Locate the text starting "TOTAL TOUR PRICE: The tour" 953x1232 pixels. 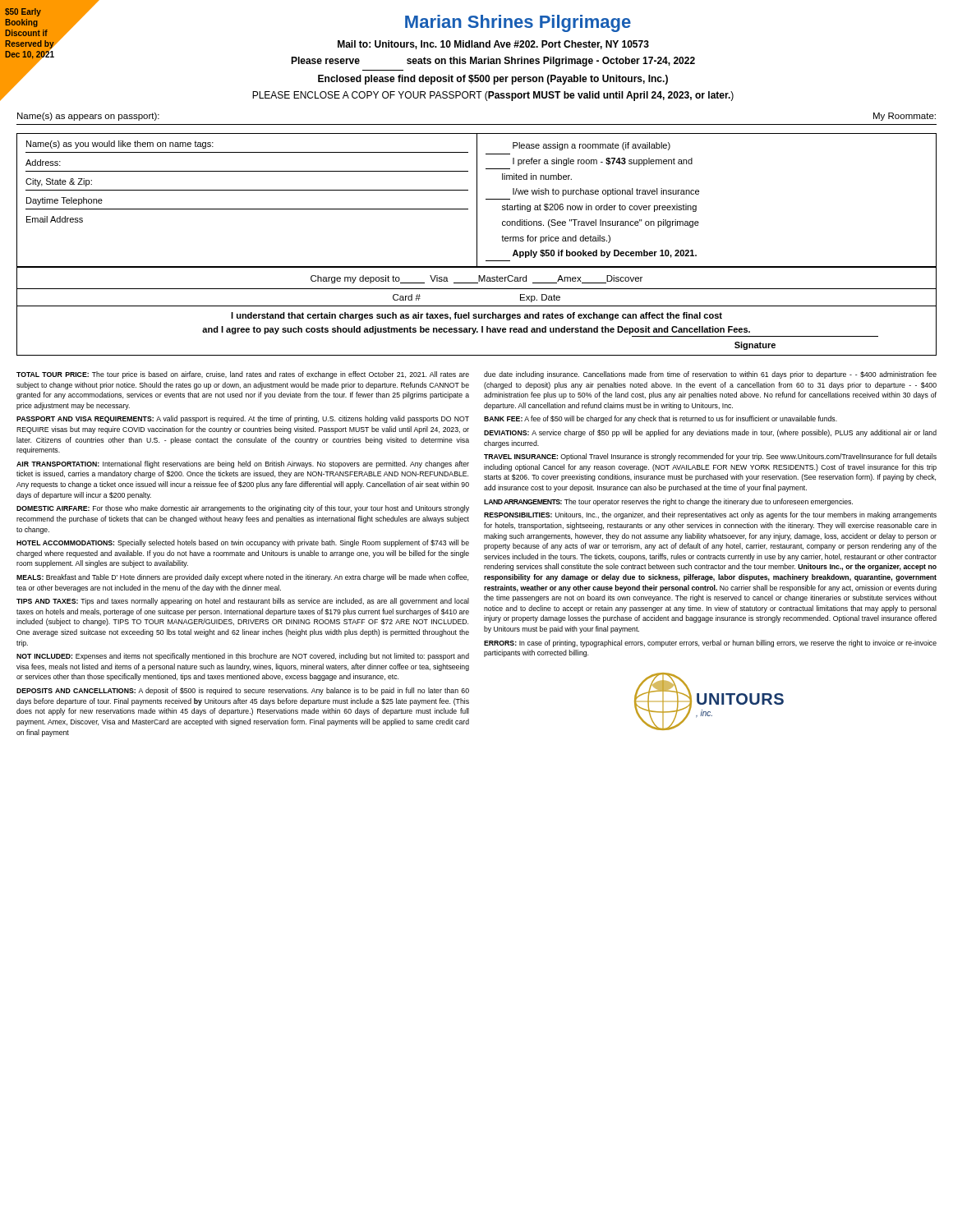tap(476, 555)
